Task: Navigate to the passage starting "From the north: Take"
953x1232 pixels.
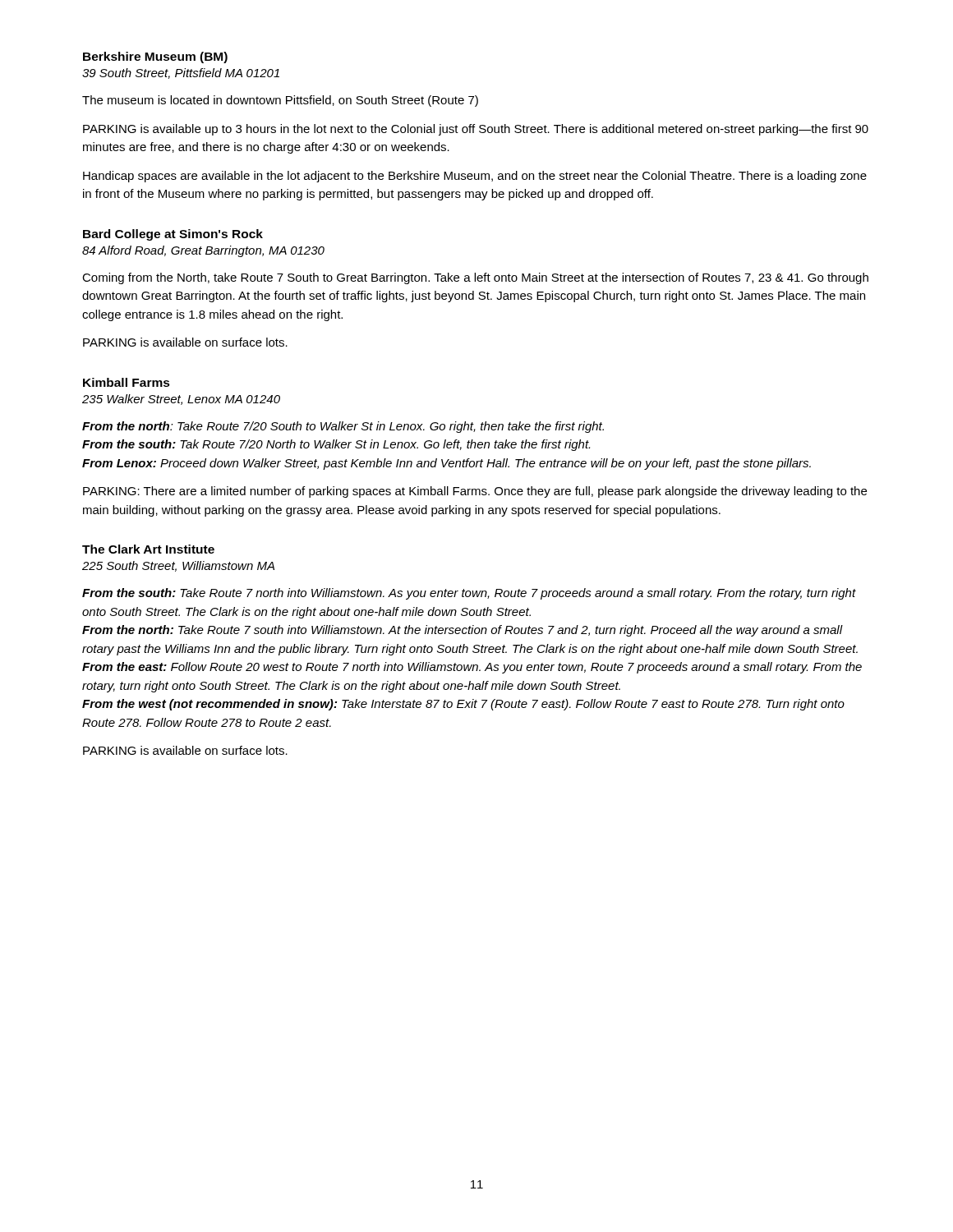Action: coord(447,444)
